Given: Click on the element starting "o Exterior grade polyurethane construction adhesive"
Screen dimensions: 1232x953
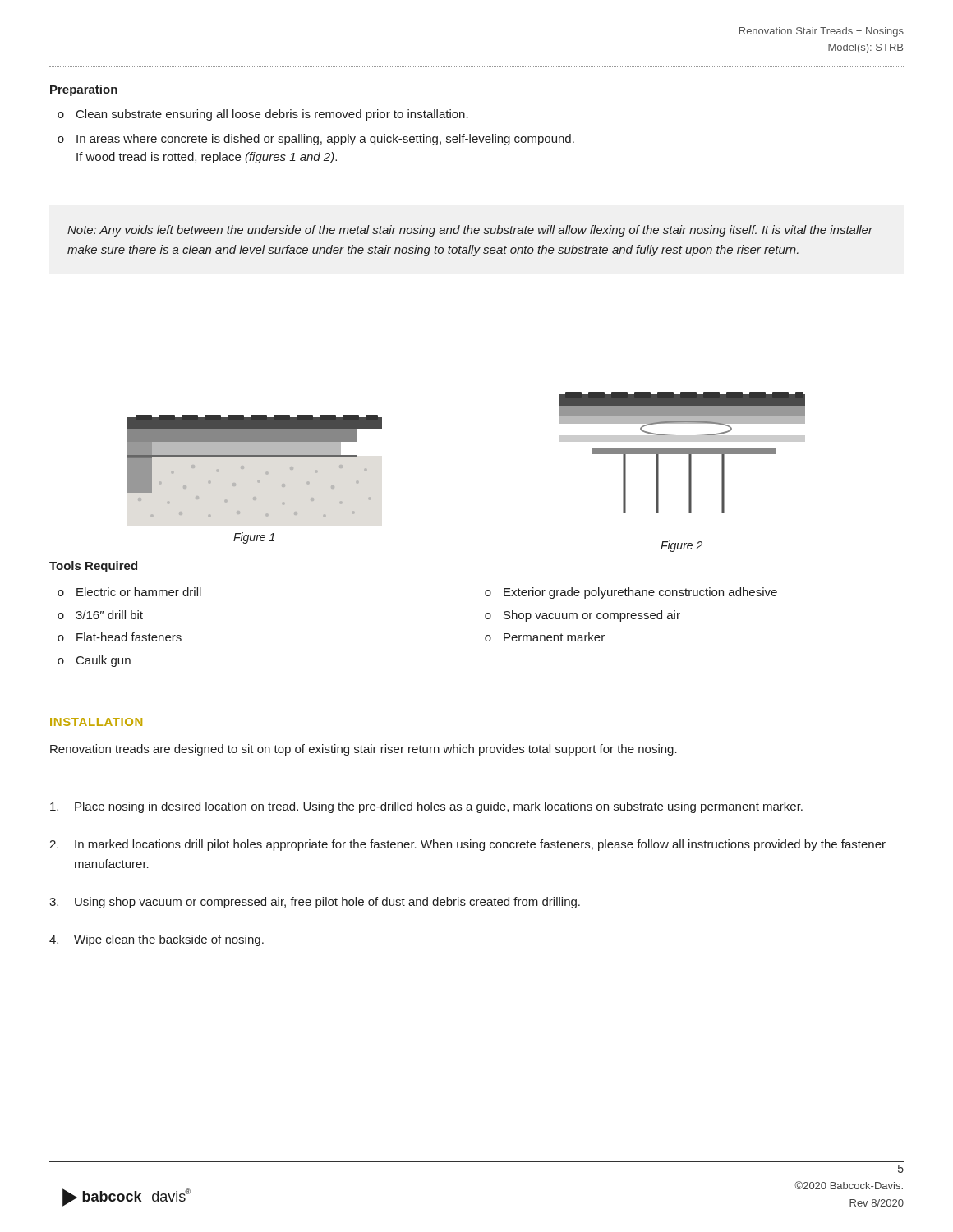Looking at the screenshot, I should tap(627, 592).
